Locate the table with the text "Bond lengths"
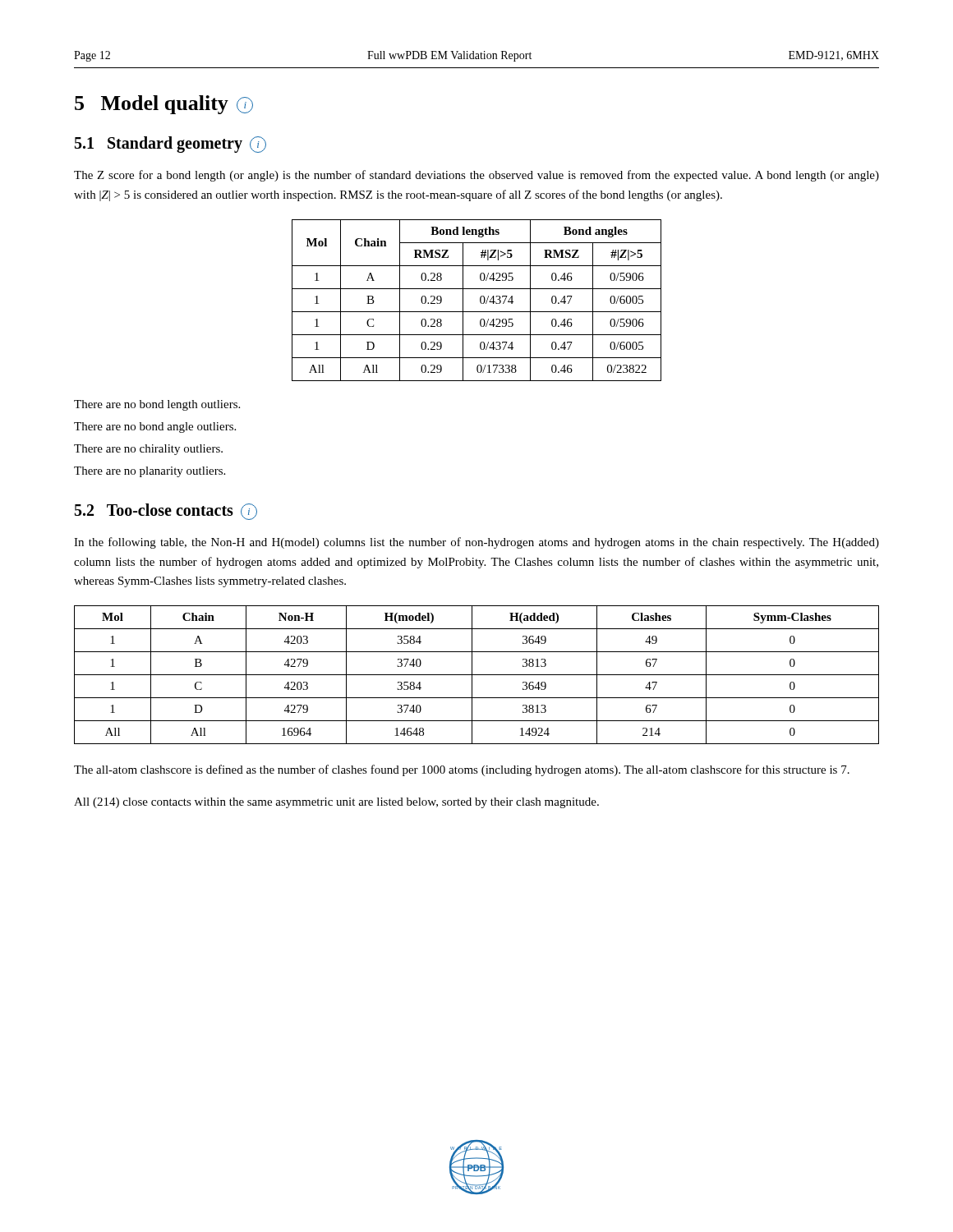Viewport: 953px width, 1232px height. click(476, 300)
